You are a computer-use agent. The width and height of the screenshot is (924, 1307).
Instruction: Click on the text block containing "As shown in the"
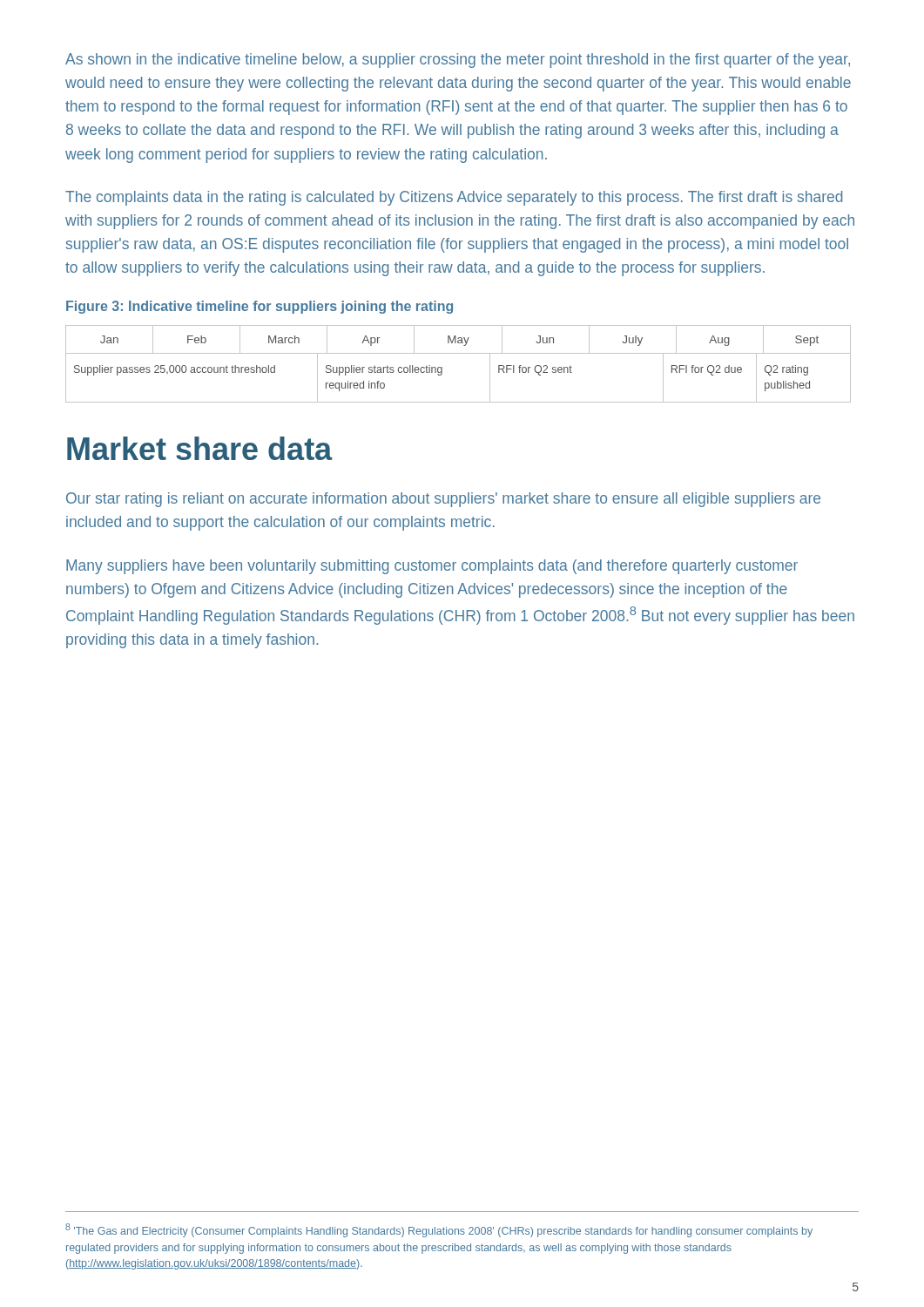click(x=458, y=107)
